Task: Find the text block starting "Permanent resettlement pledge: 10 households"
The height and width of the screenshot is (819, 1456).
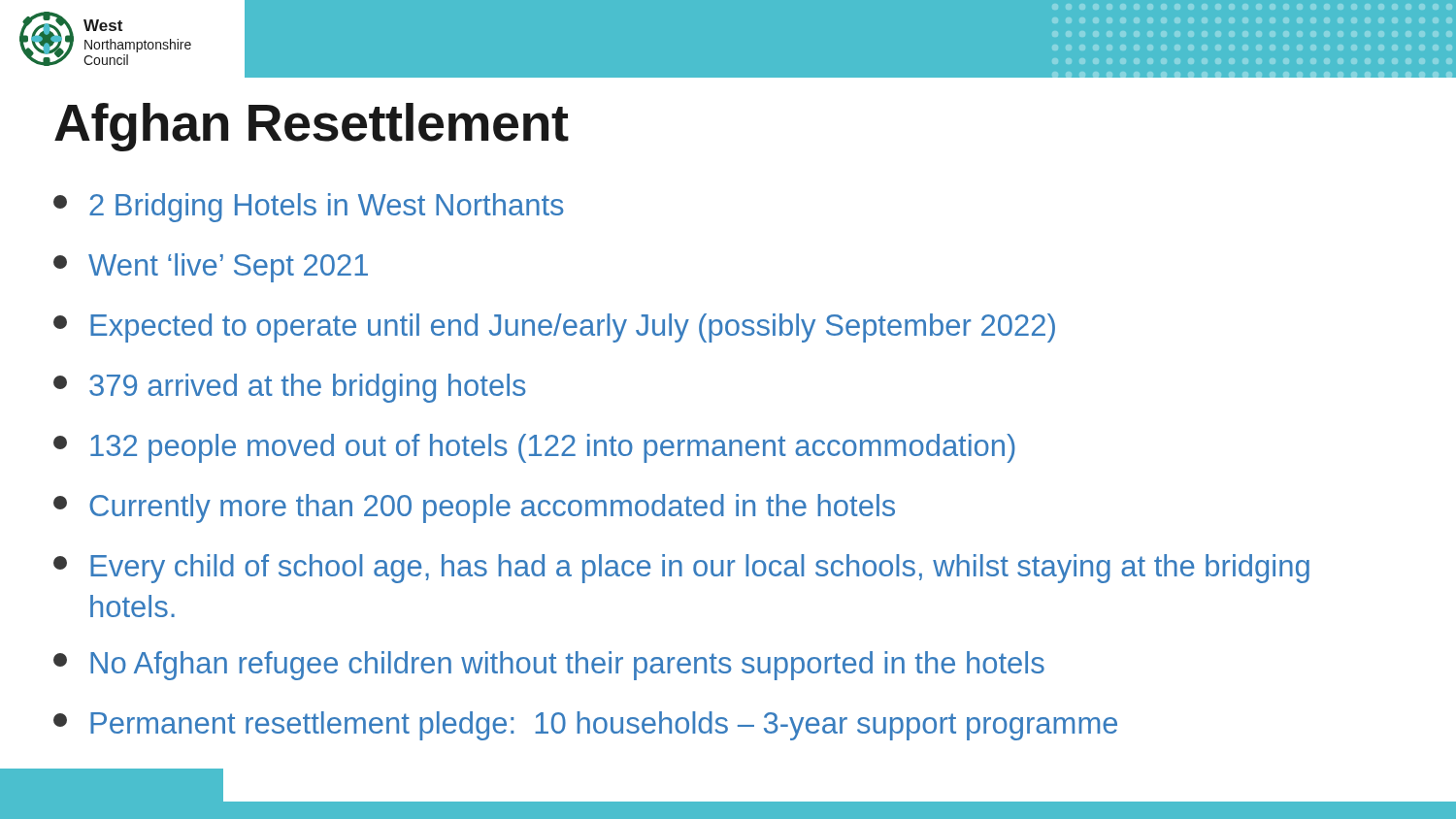Action: point(586,724)
